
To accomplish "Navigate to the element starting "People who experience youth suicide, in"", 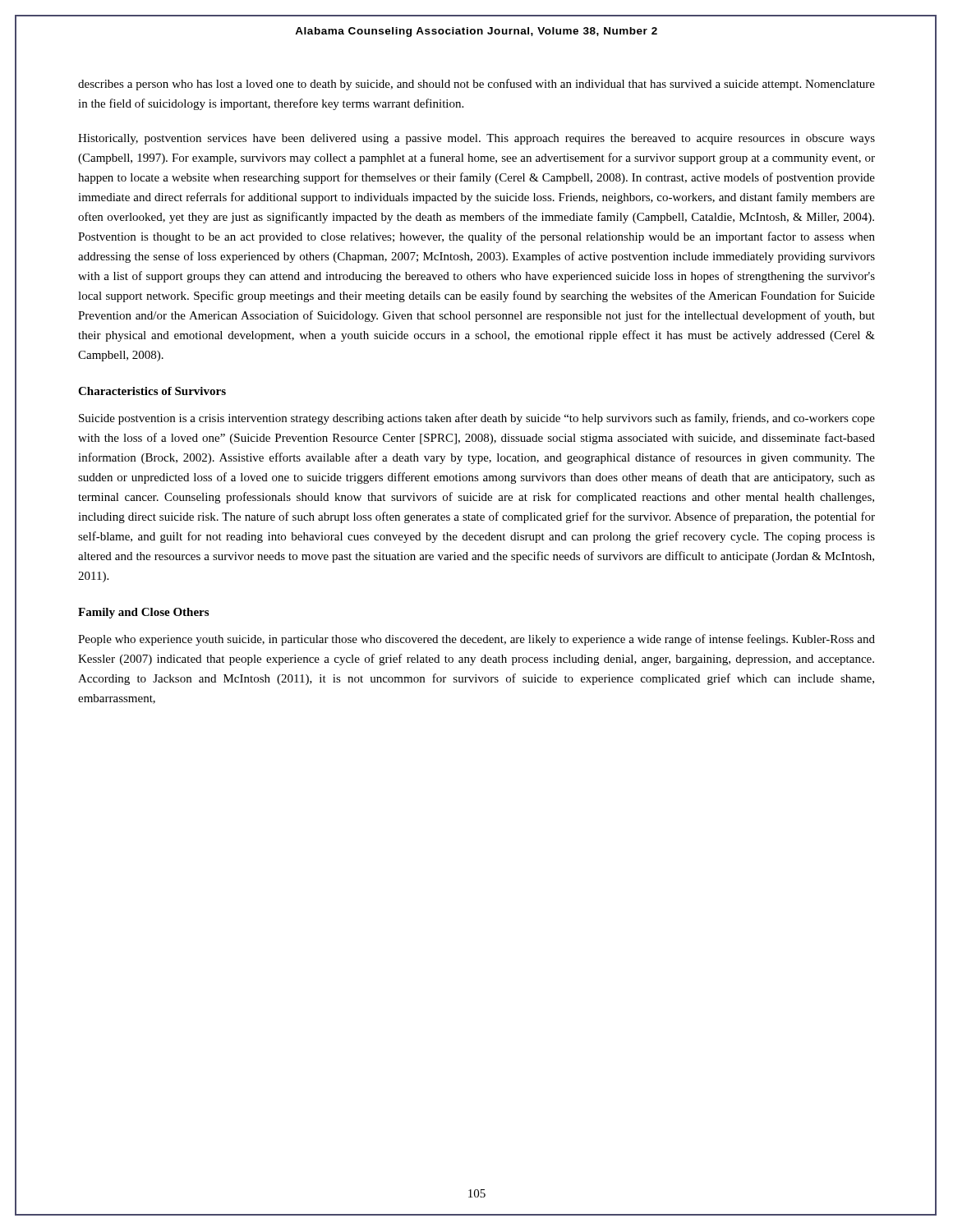I will pos(476,669).
